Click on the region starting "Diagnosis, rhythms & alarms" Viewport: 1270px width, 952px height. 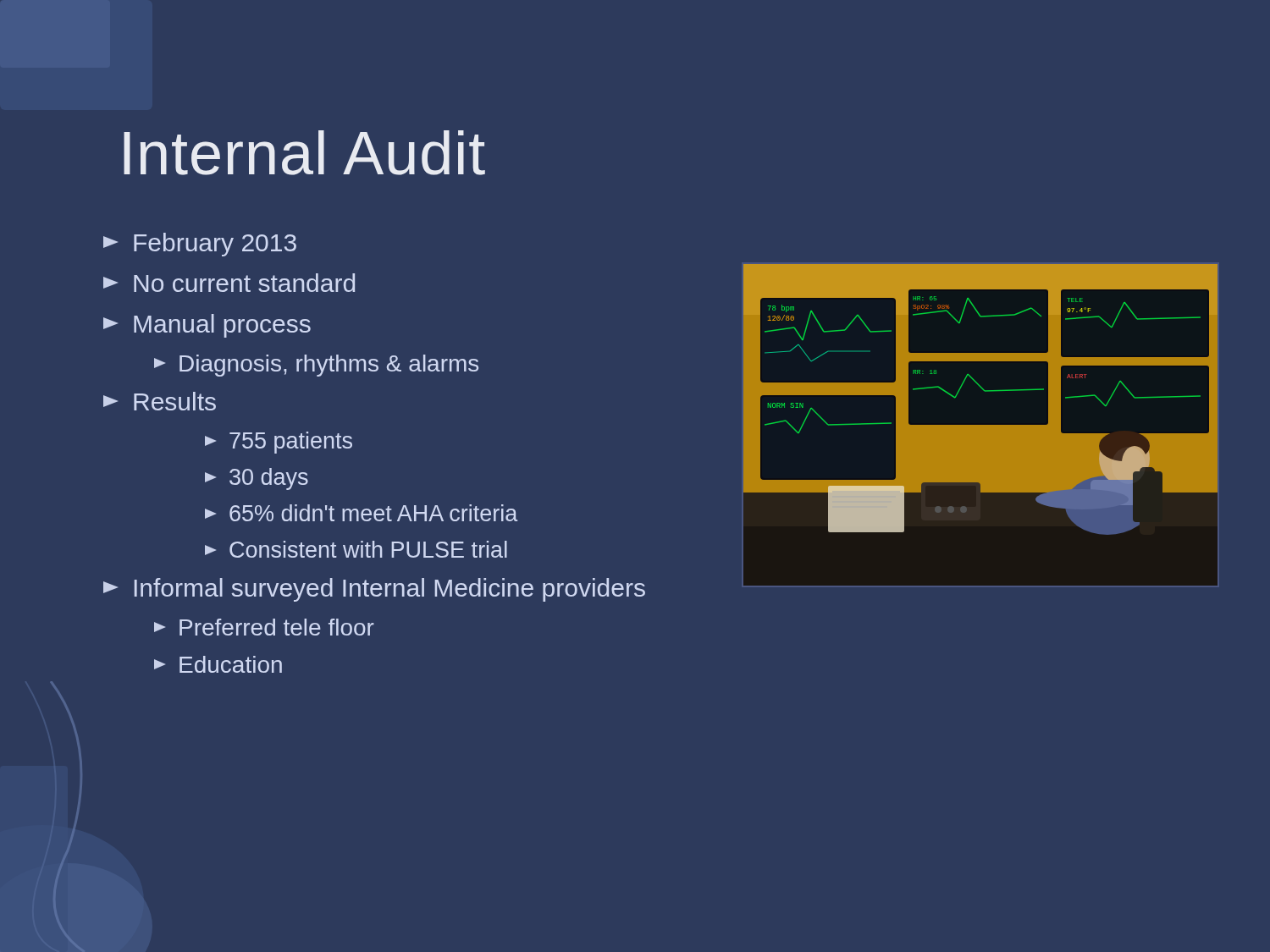point(316,364)
